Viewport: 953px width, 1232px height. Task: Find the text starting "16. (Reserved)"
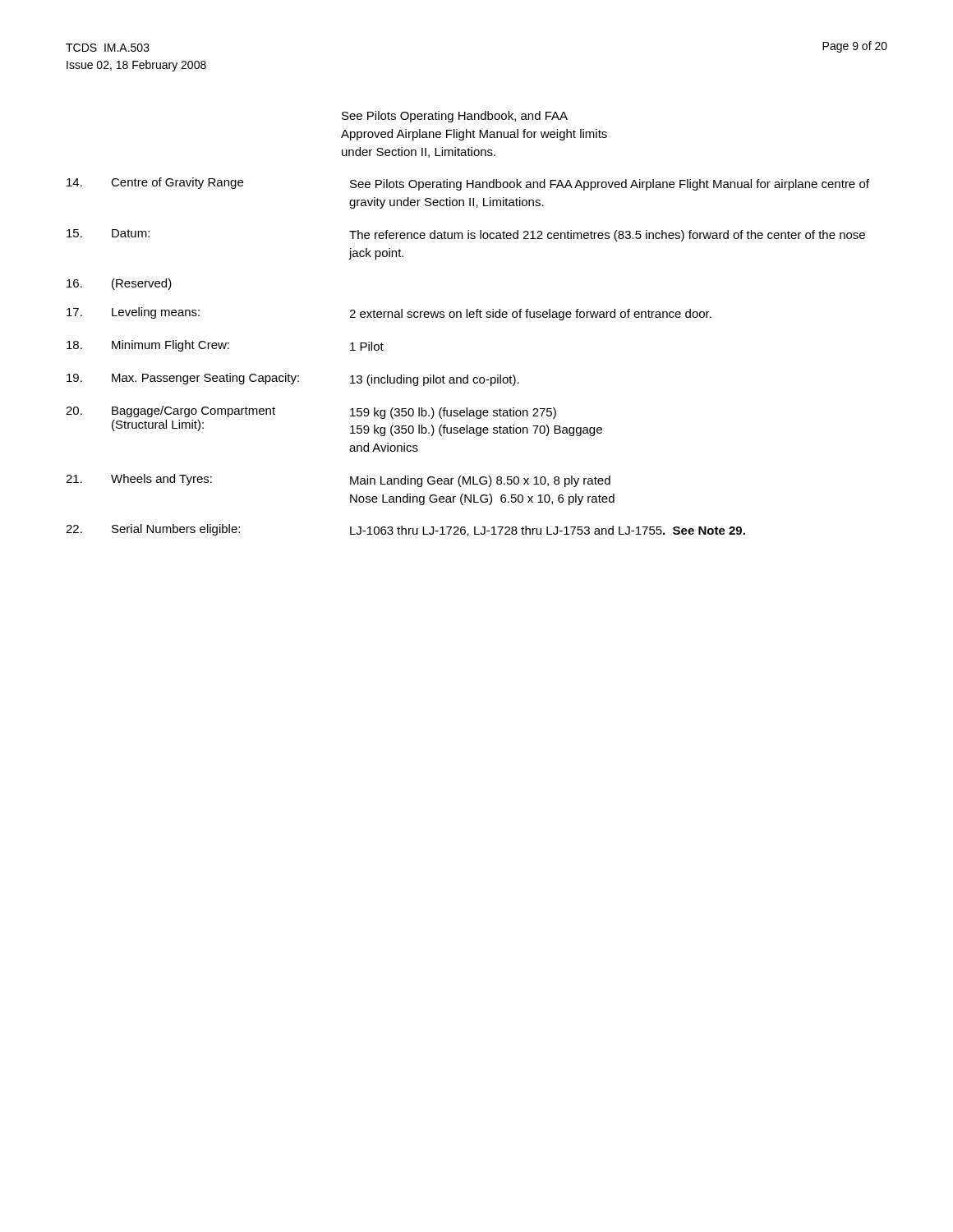coord(119,284)
